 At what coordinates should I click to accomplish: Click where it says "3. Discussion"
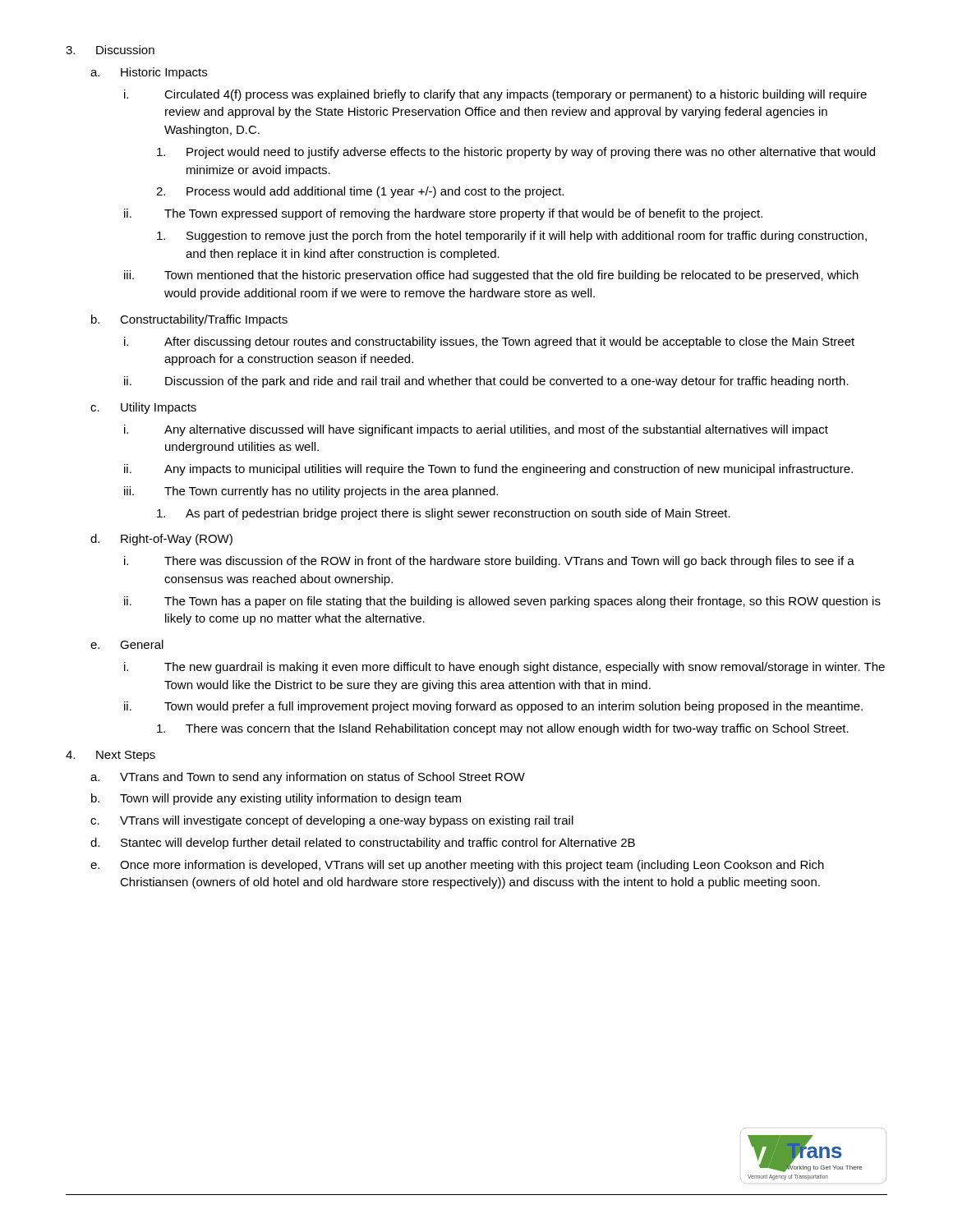point(110,50)
